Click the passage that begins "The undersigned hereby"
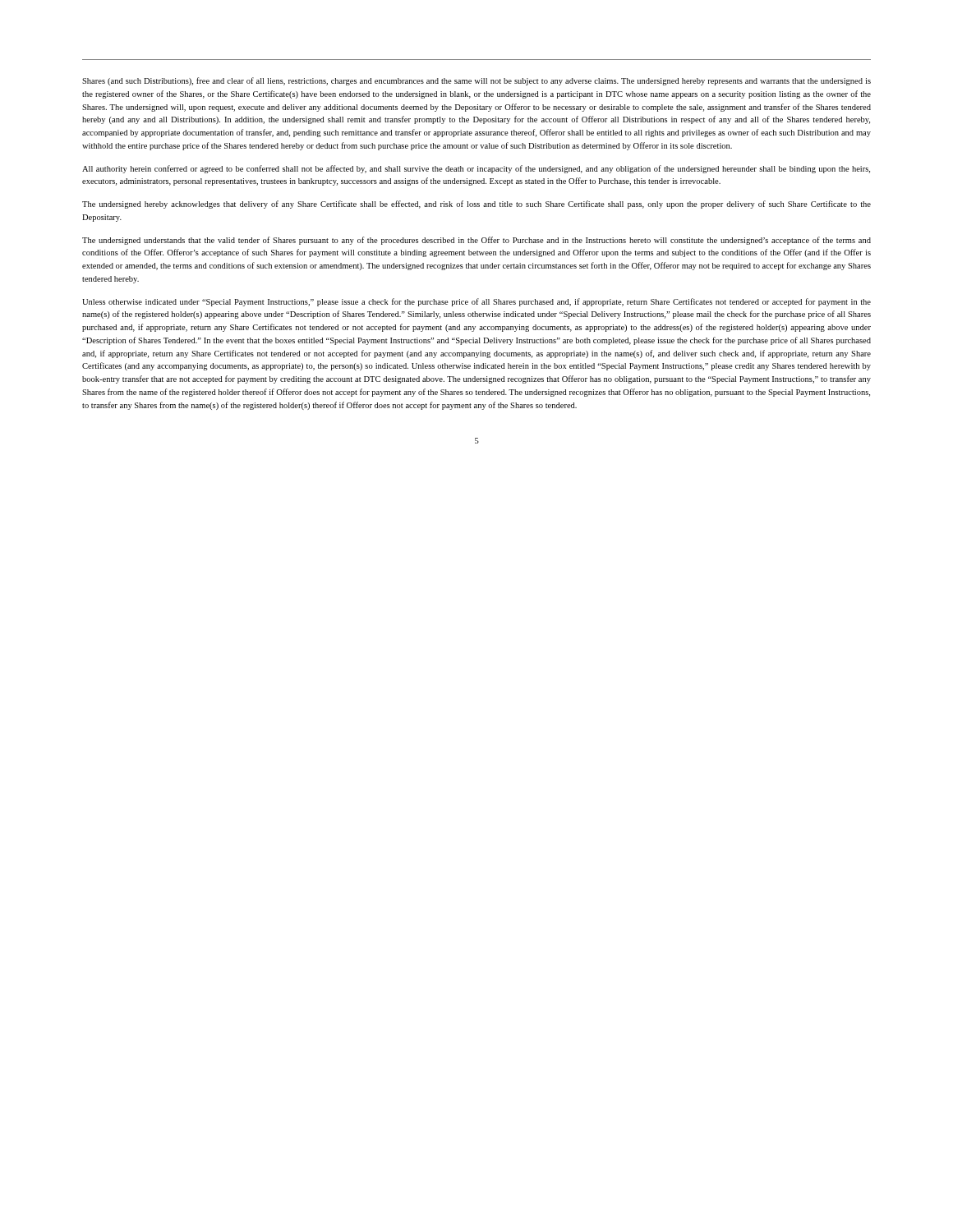Viewport: 953px width, 1232px height. point(476,211)
